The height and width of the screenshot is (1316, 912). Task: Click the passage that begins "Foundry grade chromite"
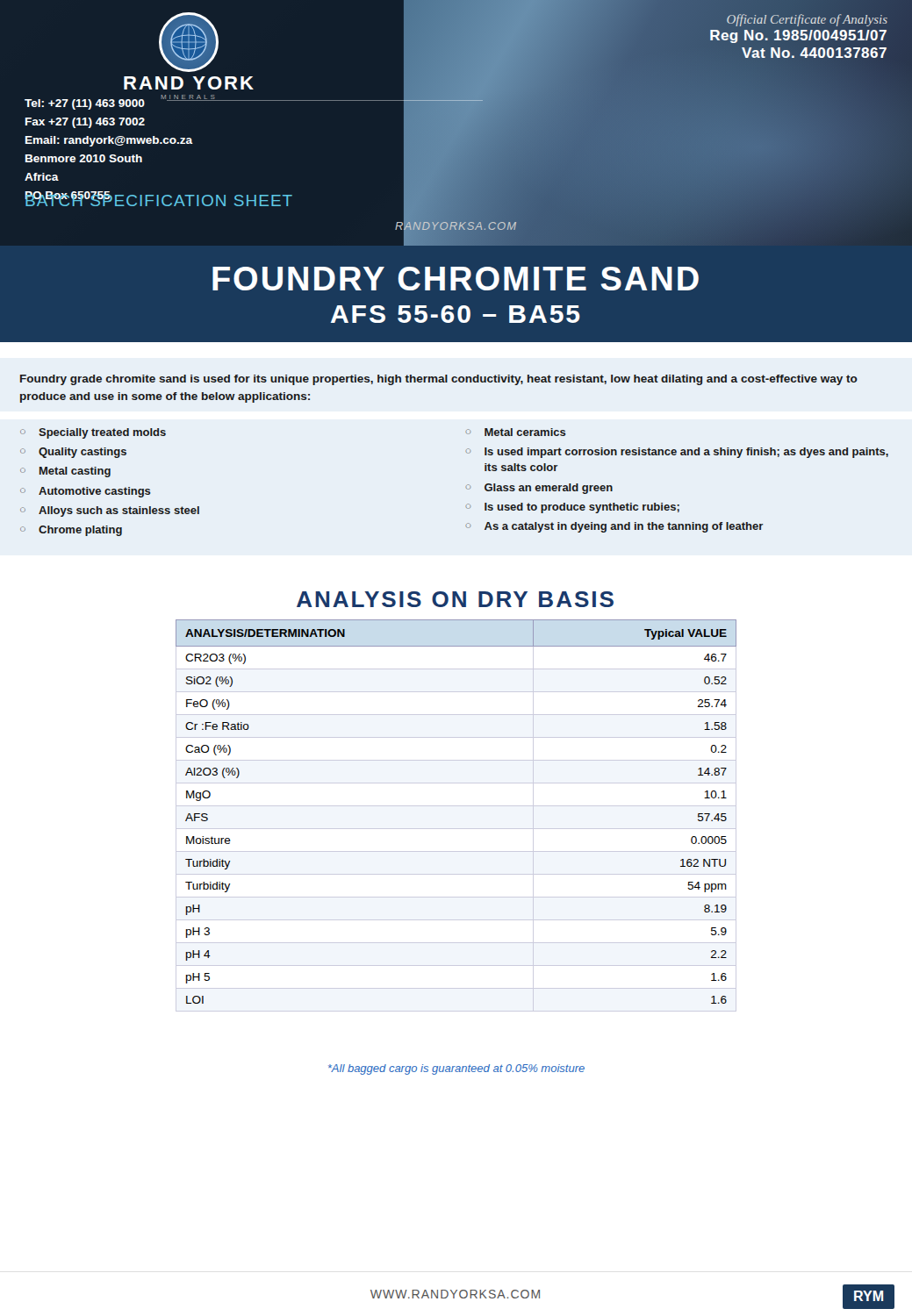456,388
